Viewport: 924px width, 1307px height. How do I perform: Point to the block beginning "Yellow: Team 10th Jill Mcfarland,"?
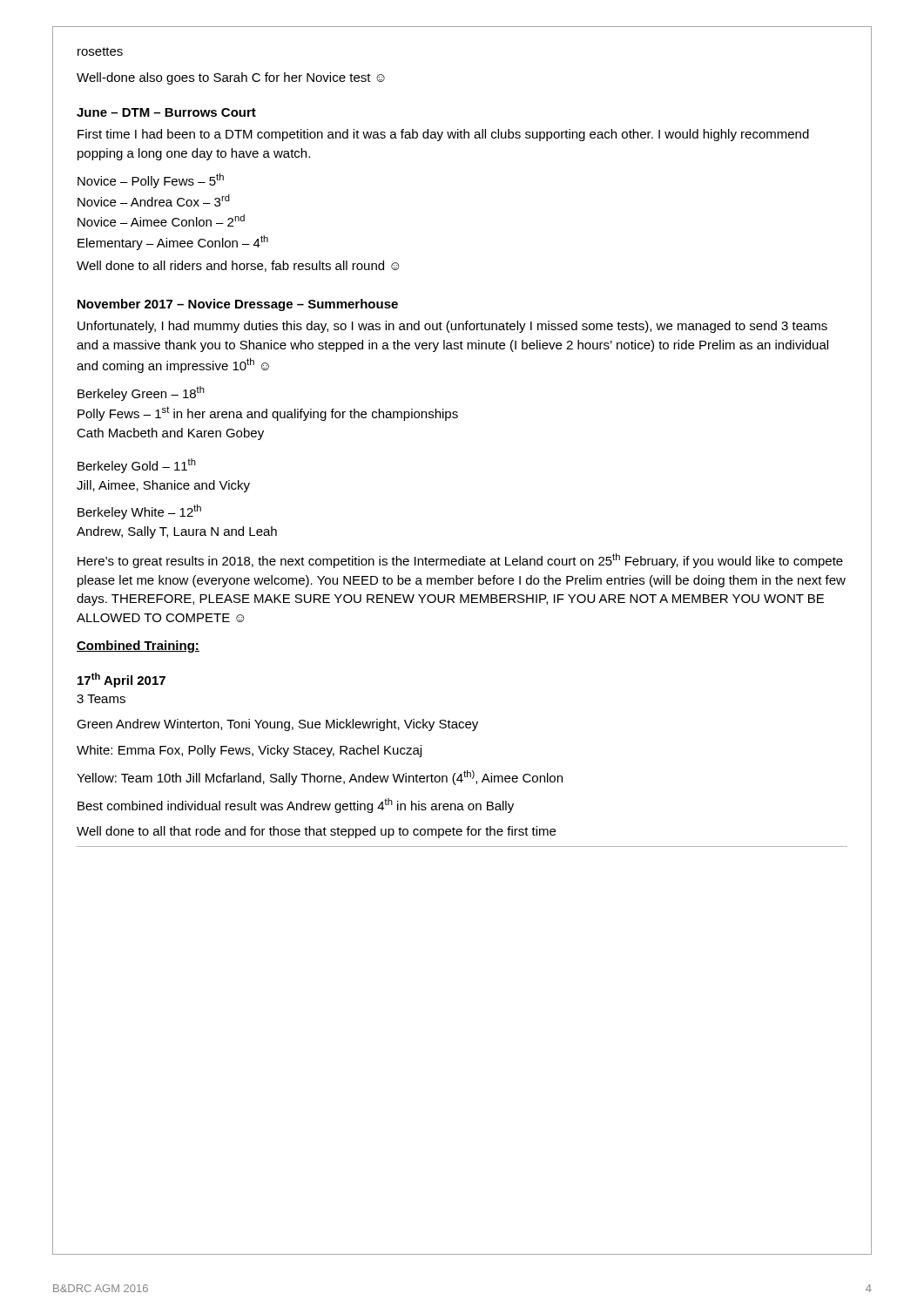click(x=320, y=777)
